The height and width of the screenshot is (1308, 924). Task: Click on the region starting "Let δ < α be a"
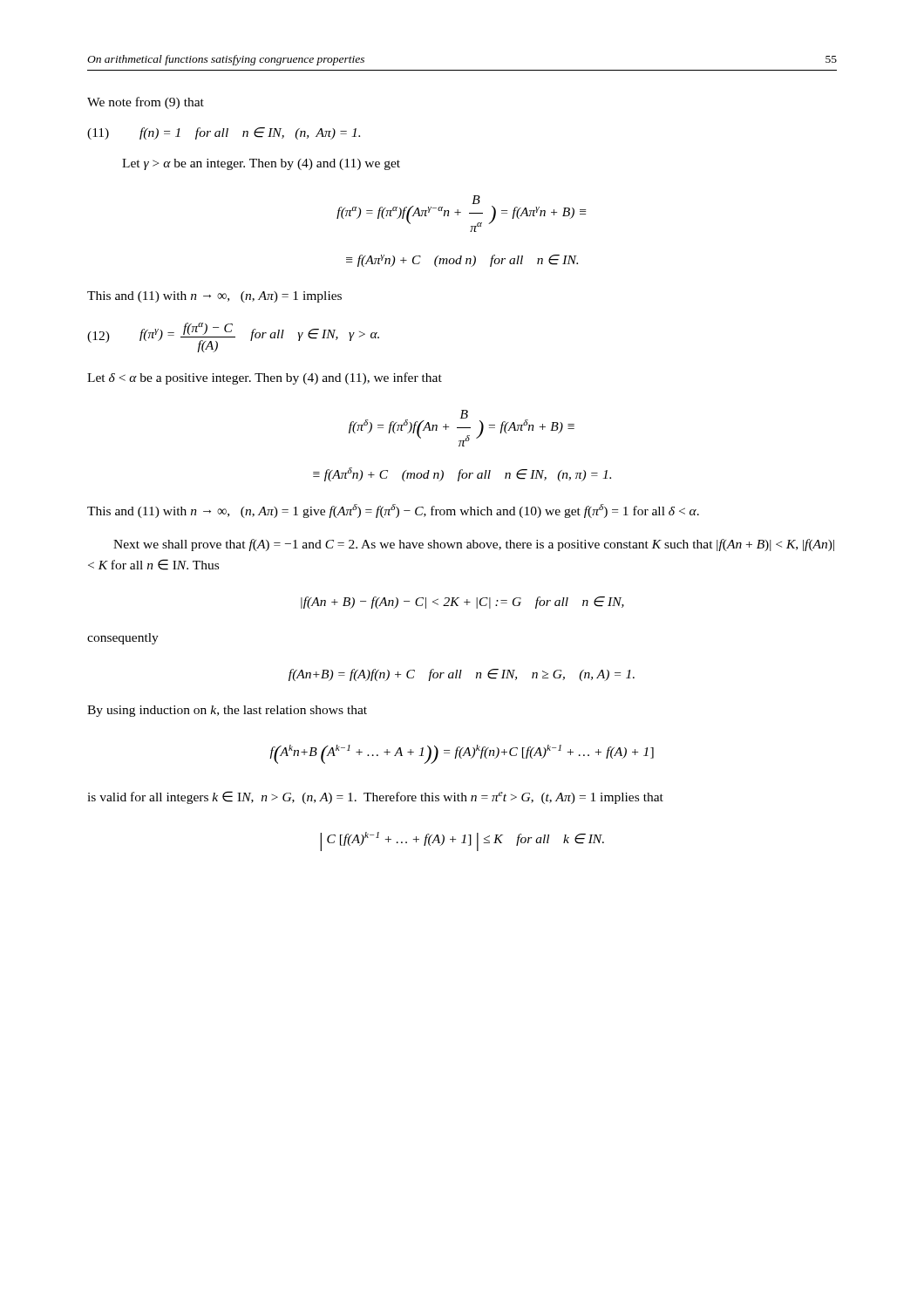coord(264,377)
